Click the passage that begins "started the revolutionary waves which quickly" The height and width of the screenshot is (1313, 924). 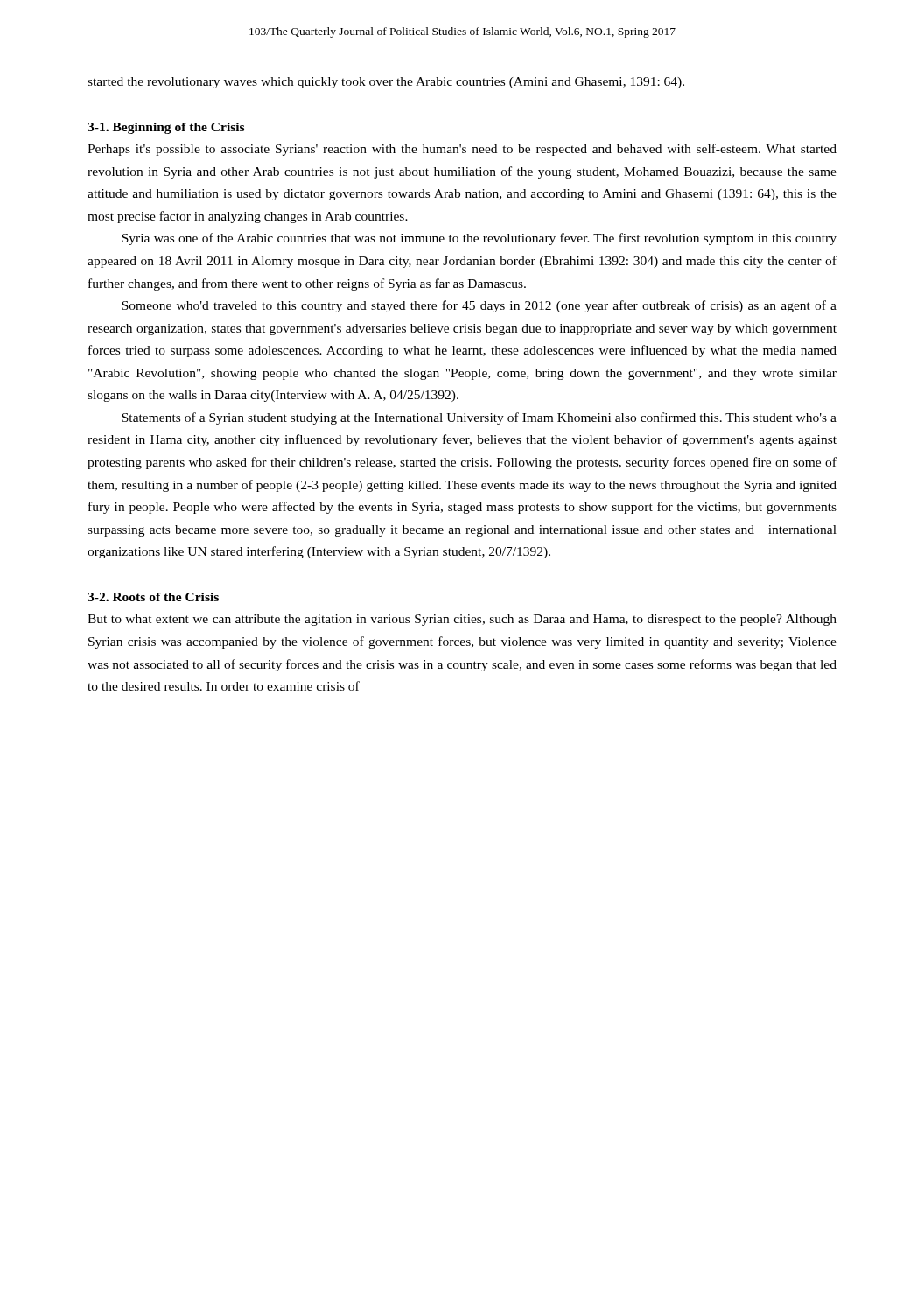click(462, 81)
